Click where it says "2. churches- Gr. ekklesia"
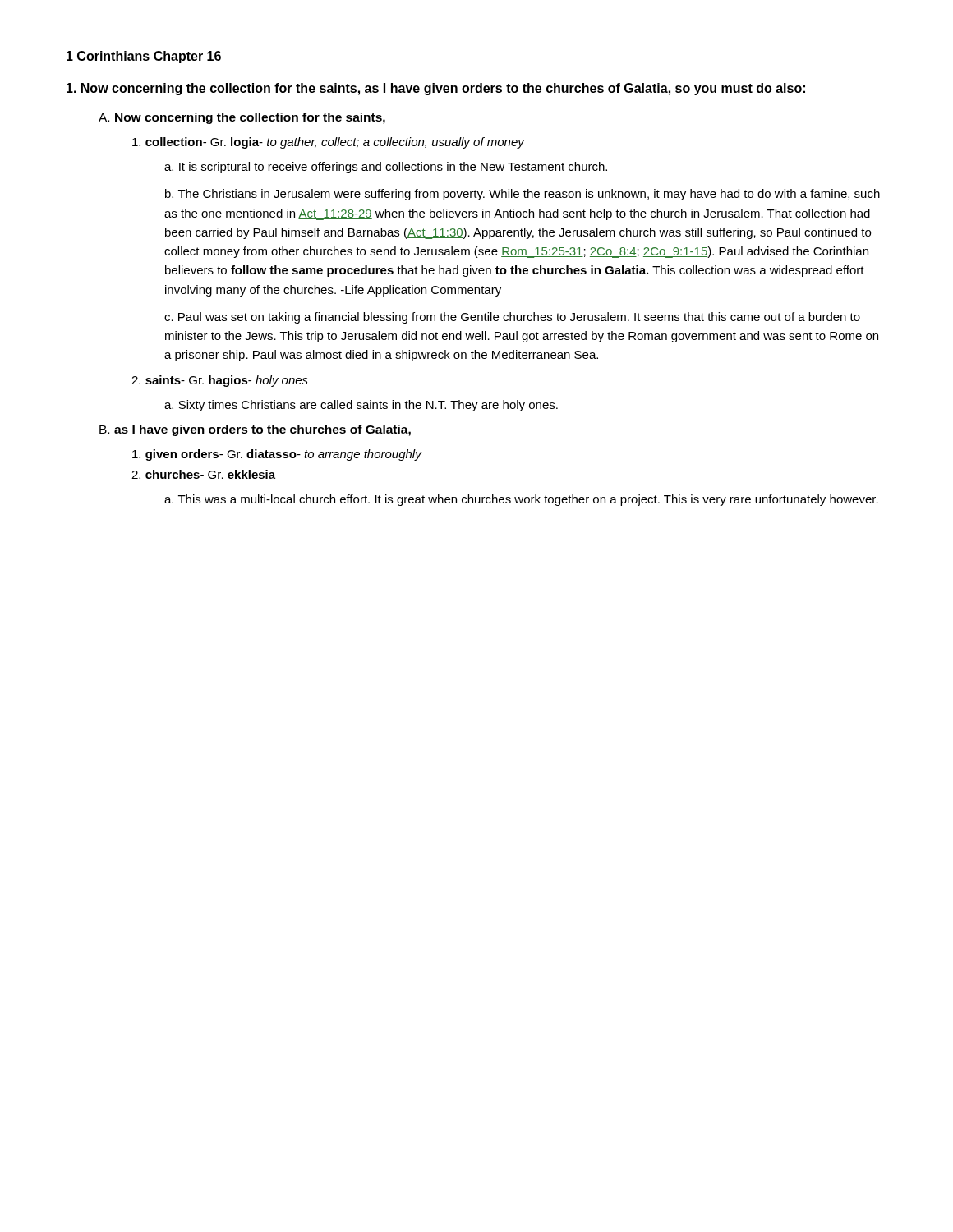Image resolution: width=953 pixels, height=1232 pixels. 203,474
